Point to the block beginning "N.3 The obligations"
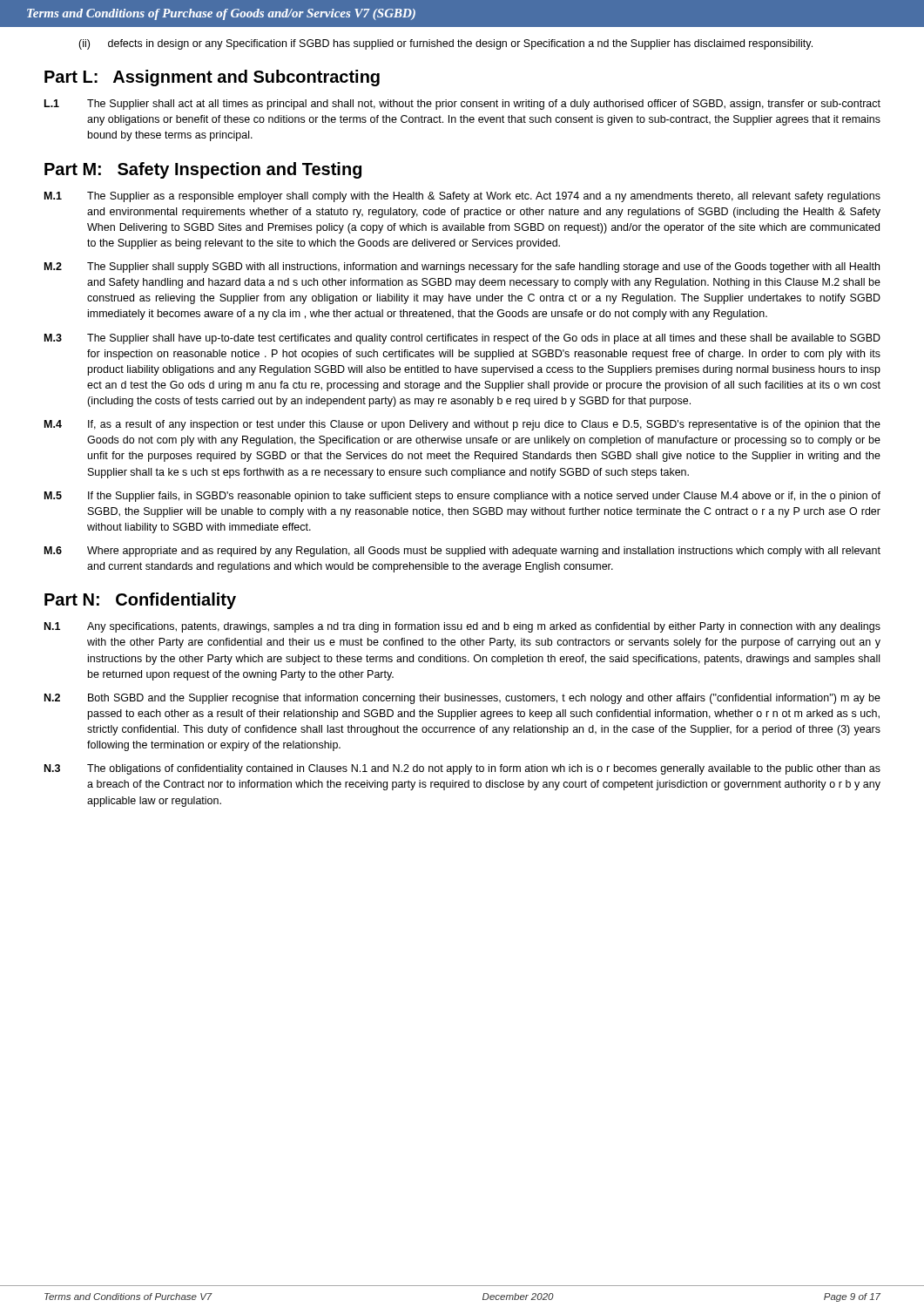 (462, 785)
